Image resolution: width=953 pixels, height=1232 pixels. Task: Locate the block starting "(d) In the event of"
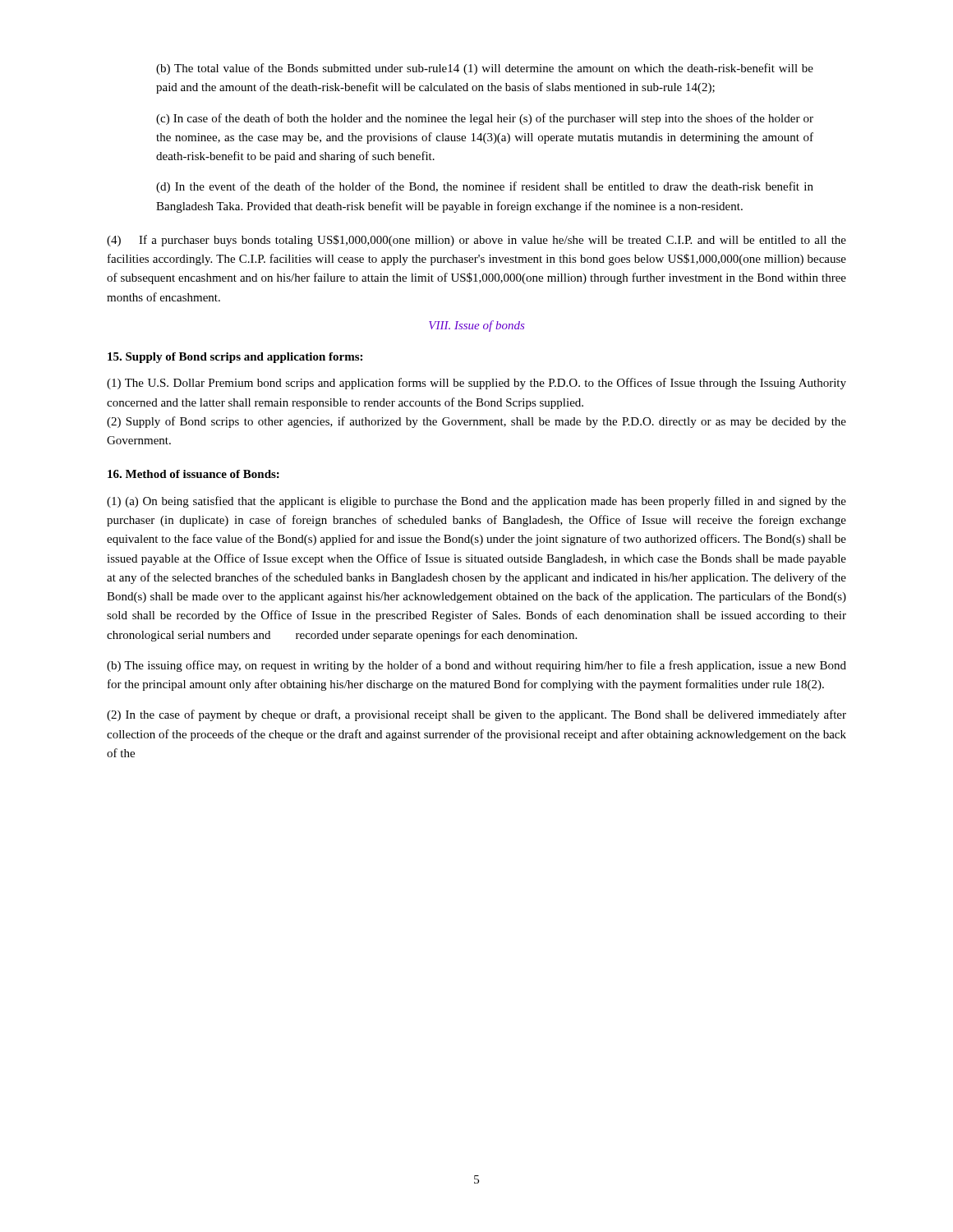click(x=485, y=196)
